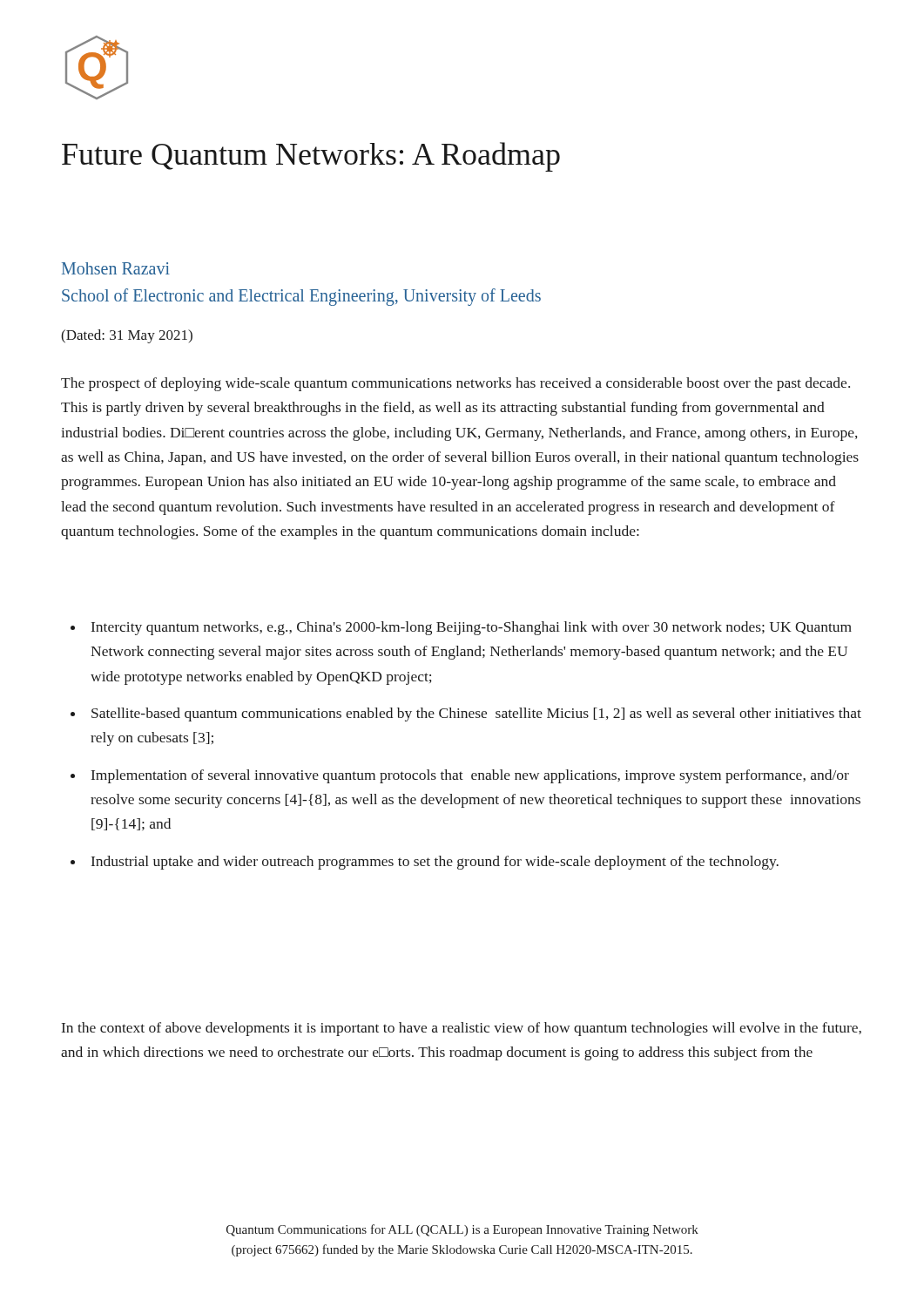Click on the list item that says "Industrial uptake and wider outreach programmes to"
The image size is (924, 1307).
[435, 861]
